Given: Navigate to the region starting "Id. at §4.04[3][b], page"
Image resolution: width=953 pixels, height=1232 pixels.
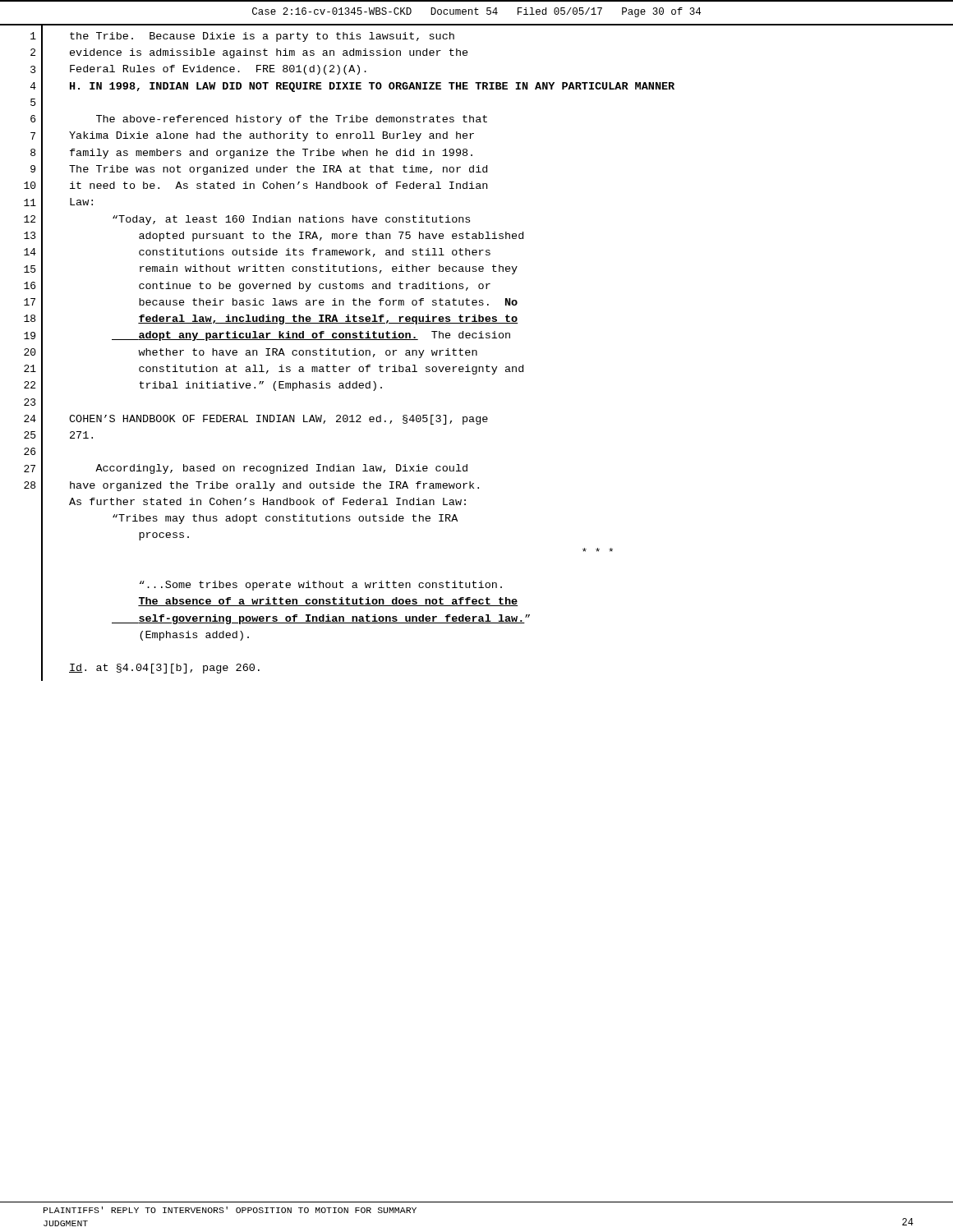Looking at the screenshot, I should point(166,668).
